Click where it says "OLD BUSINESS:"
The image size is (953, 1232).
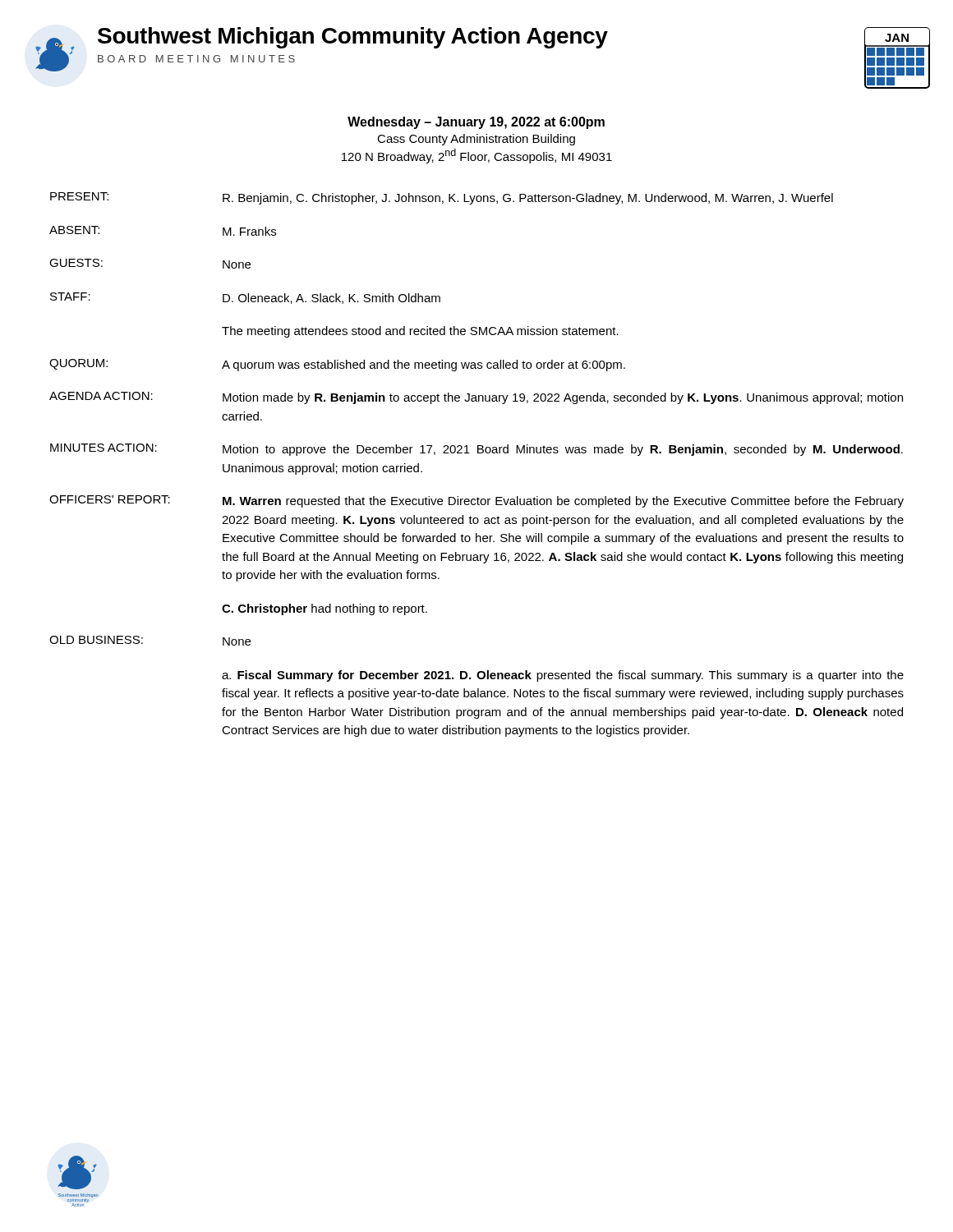tap(97, 639)
